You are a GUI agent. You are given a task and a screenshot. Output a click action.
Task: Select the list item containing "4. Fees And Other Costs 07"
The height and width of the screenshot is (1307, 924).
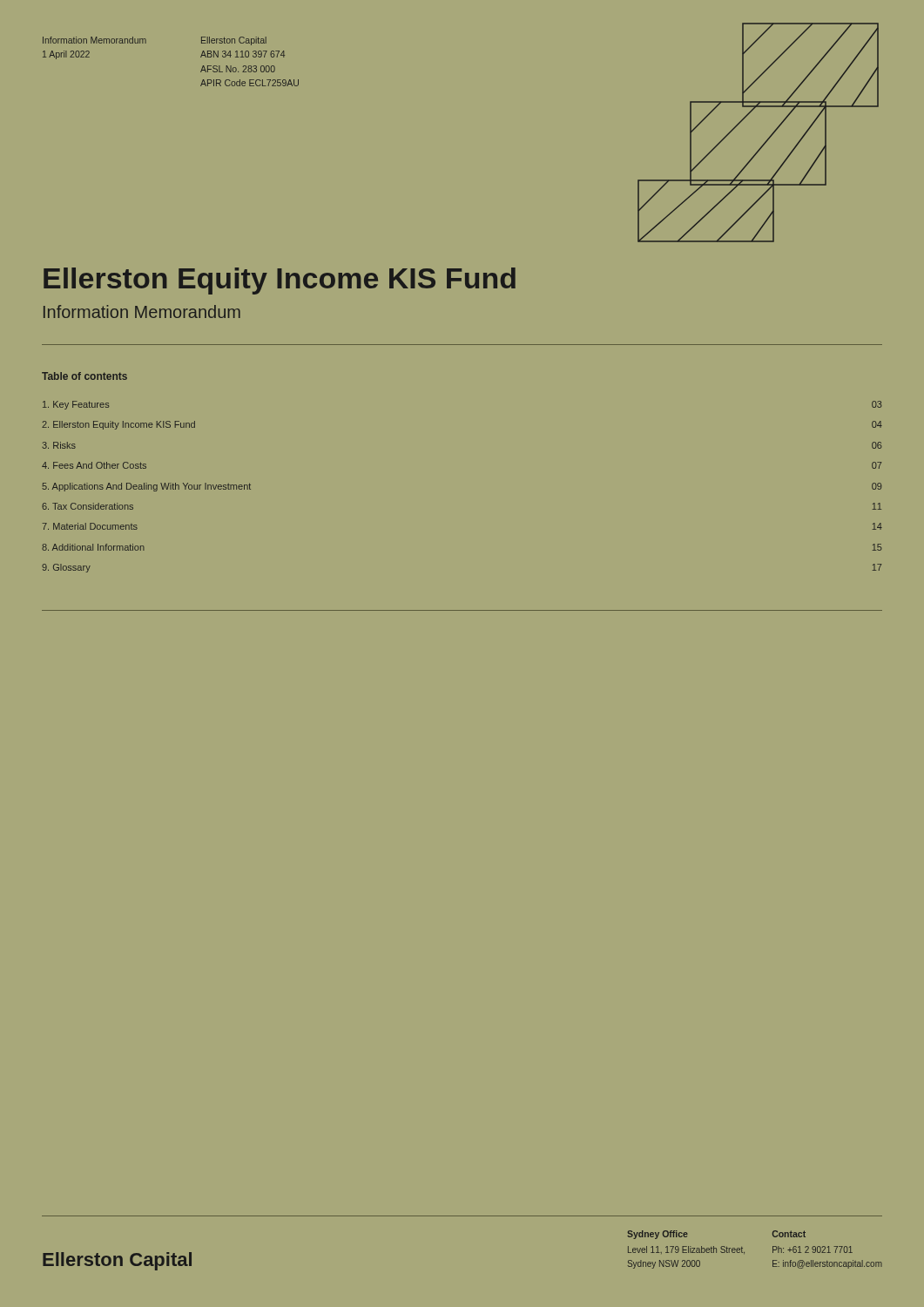point(91,465)
